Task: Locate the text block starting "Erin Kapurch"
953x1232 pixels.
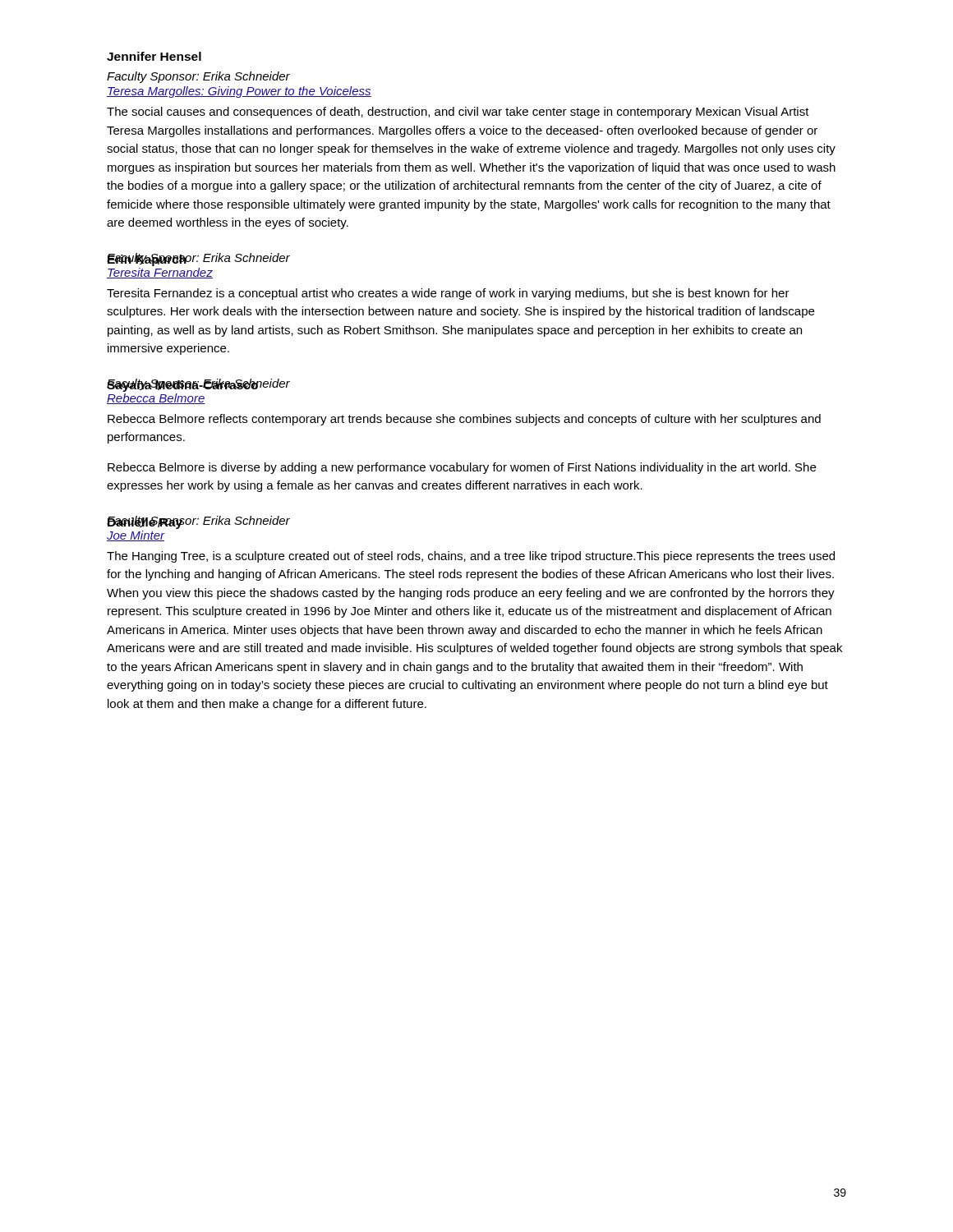Action: click(x=198, y=260)
